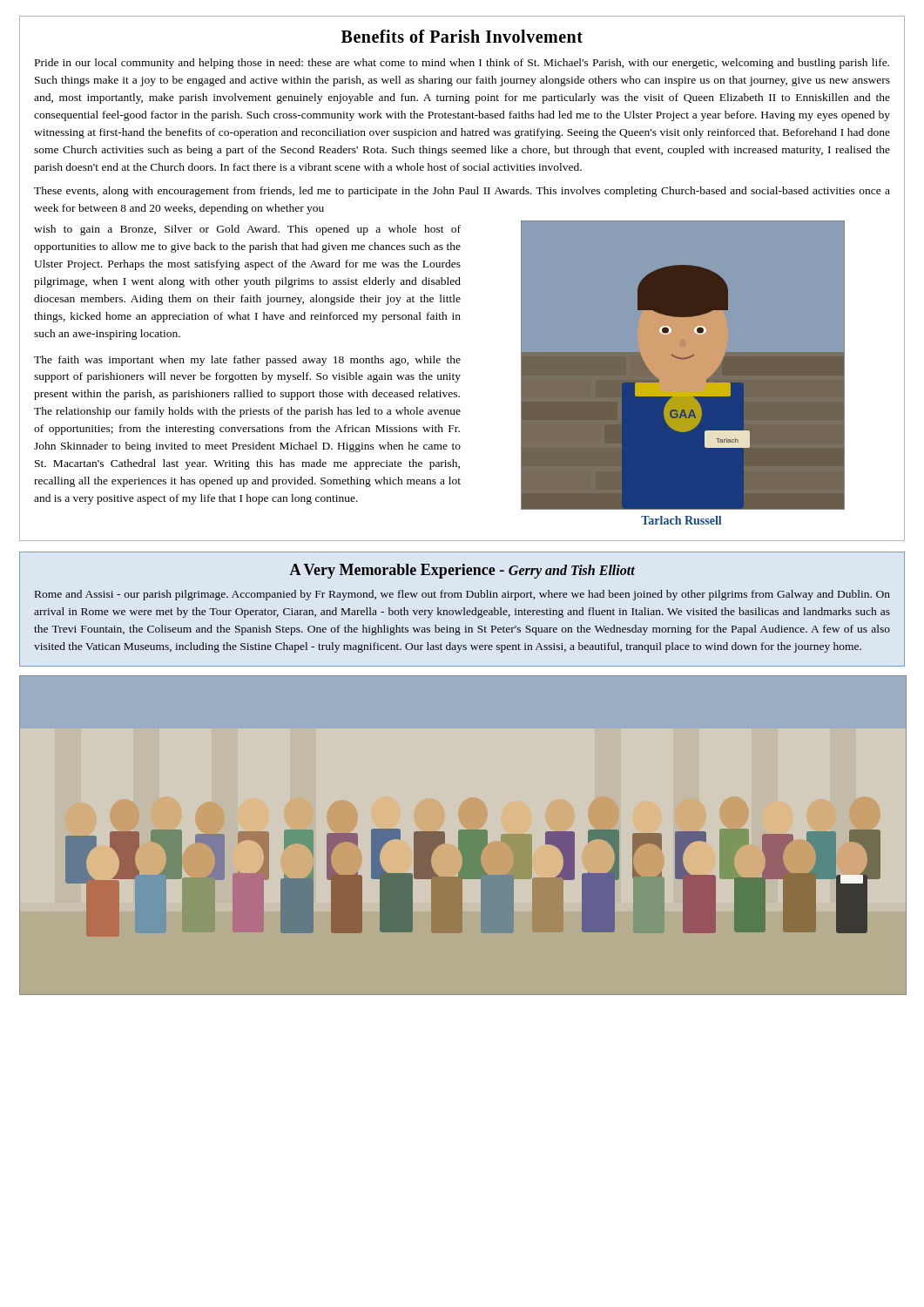Screen dimensions: 1307x924
Task: Locate the block of text that opens with "Rome and Assisi -"
Action: [462, 620]
